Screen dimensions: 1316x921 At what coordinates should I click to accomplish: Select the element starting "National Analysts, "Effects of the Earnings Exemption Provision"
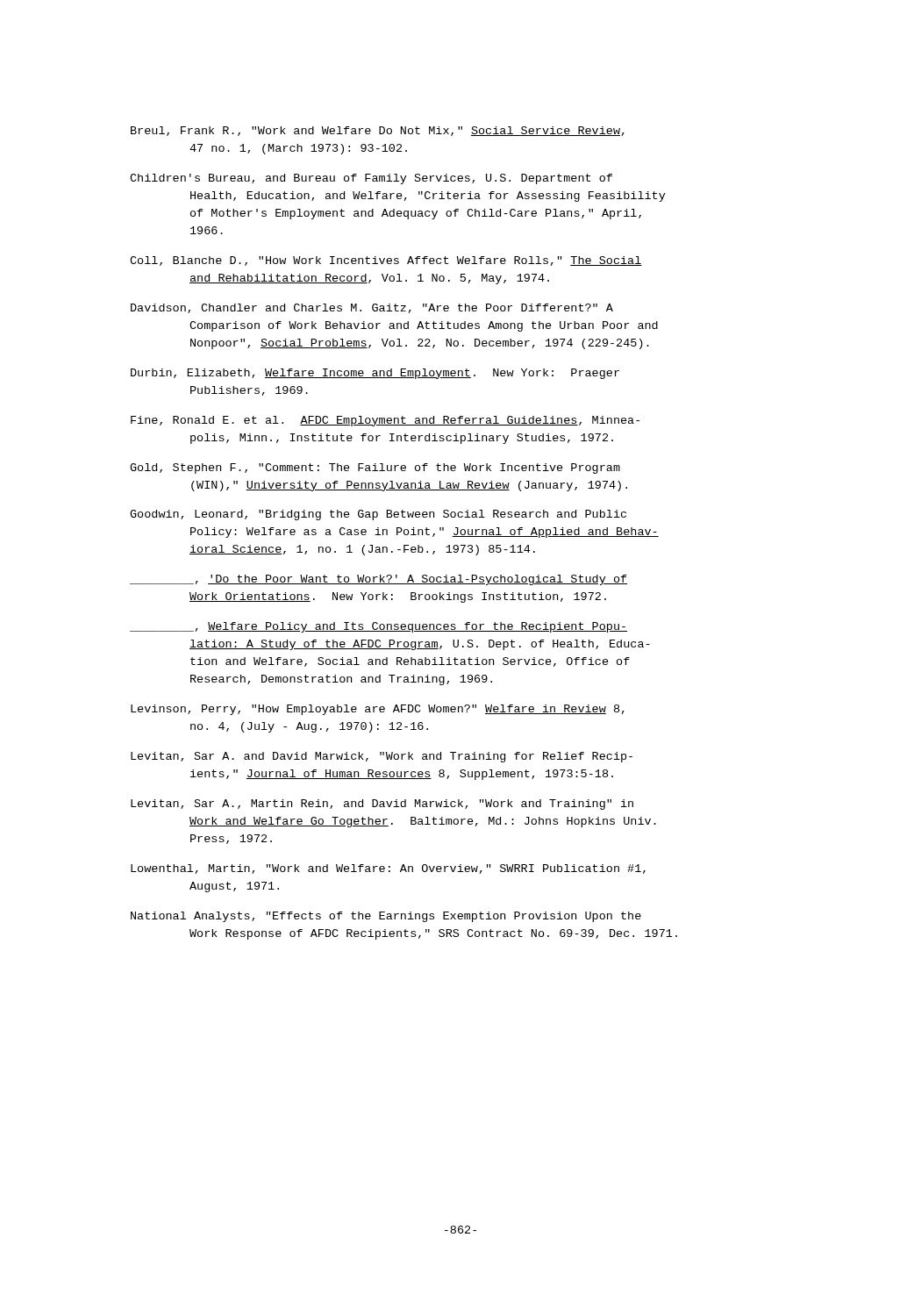pyautogui.click(x=405, y=925)
